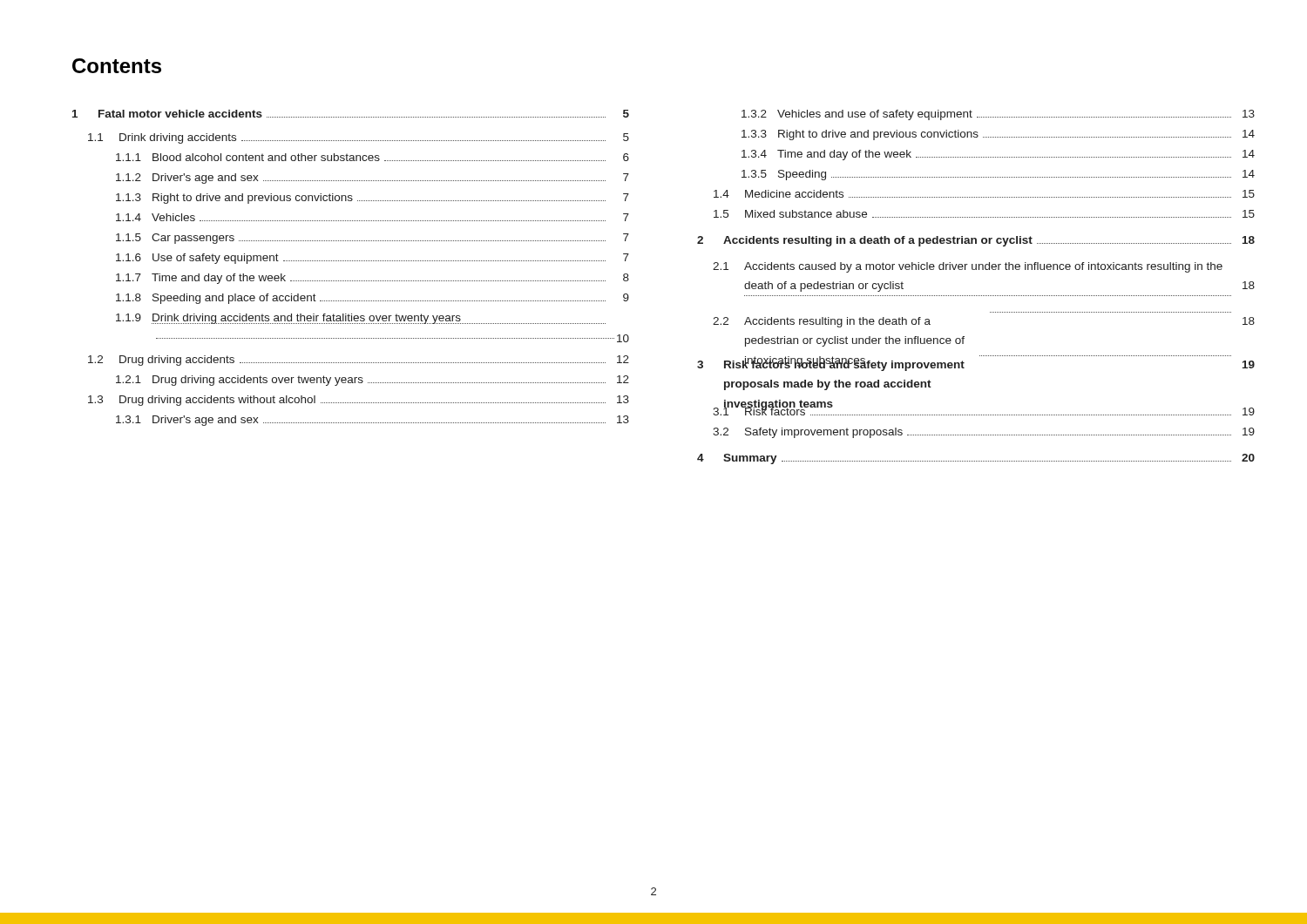Click the passage that begins "3.4 Time and day of the"

point(976,154)
